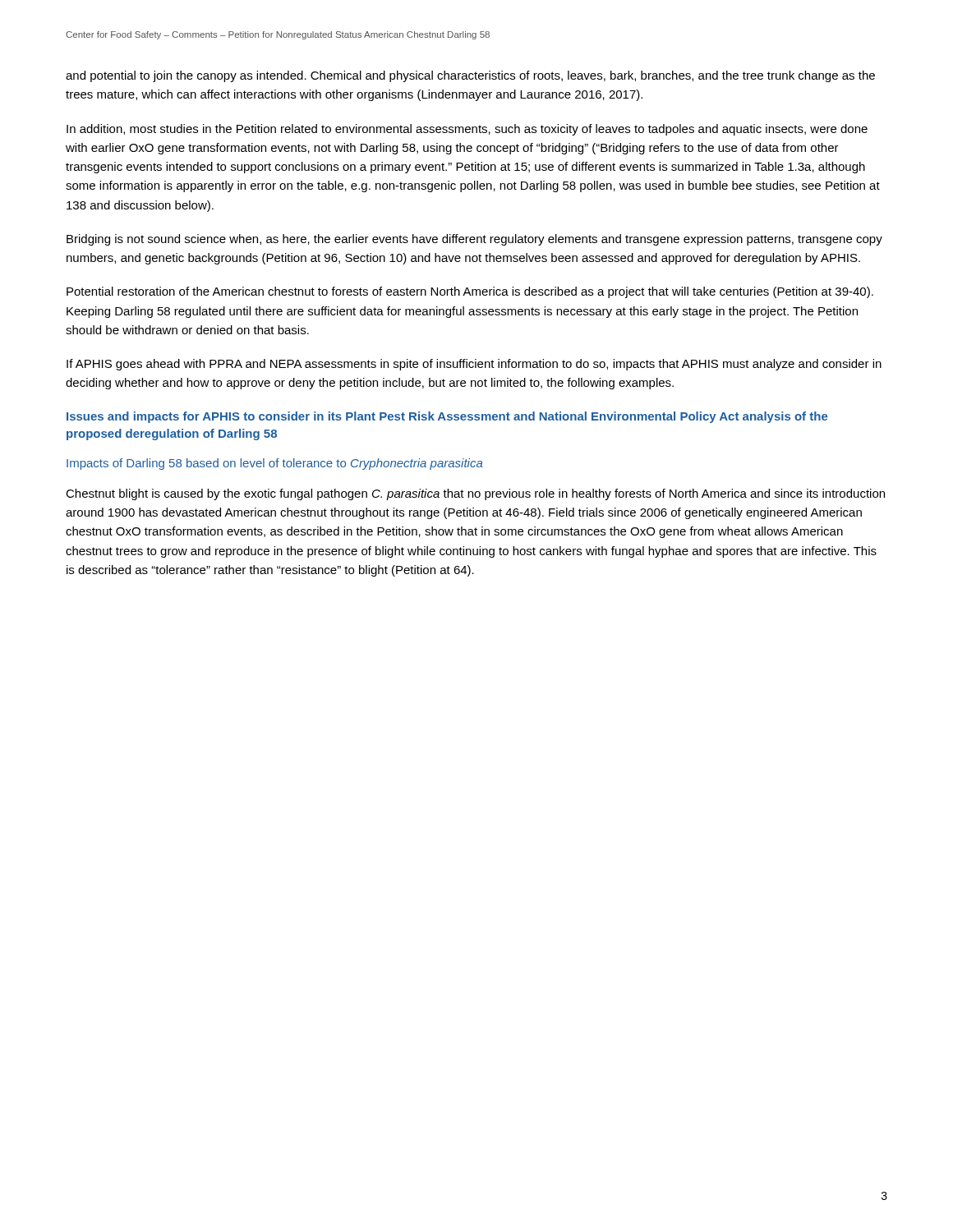Select the text starting "Issues and impacts for APHIS"
This screenshot has height=1232, width=953.
(x=447, y=425)
